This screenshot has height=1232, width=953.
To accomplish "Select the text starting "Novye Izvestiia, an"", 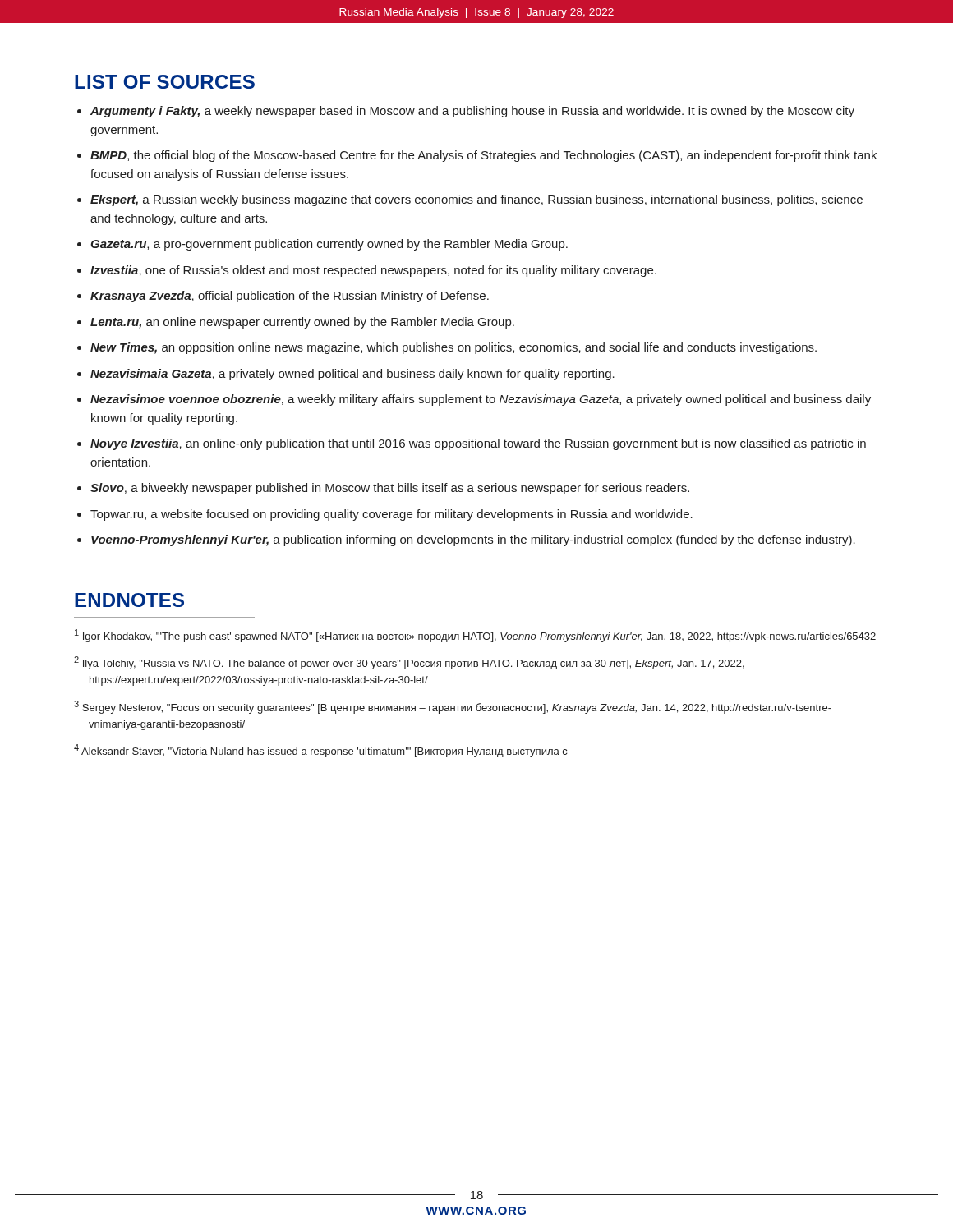I will click(x=478, y=452).
